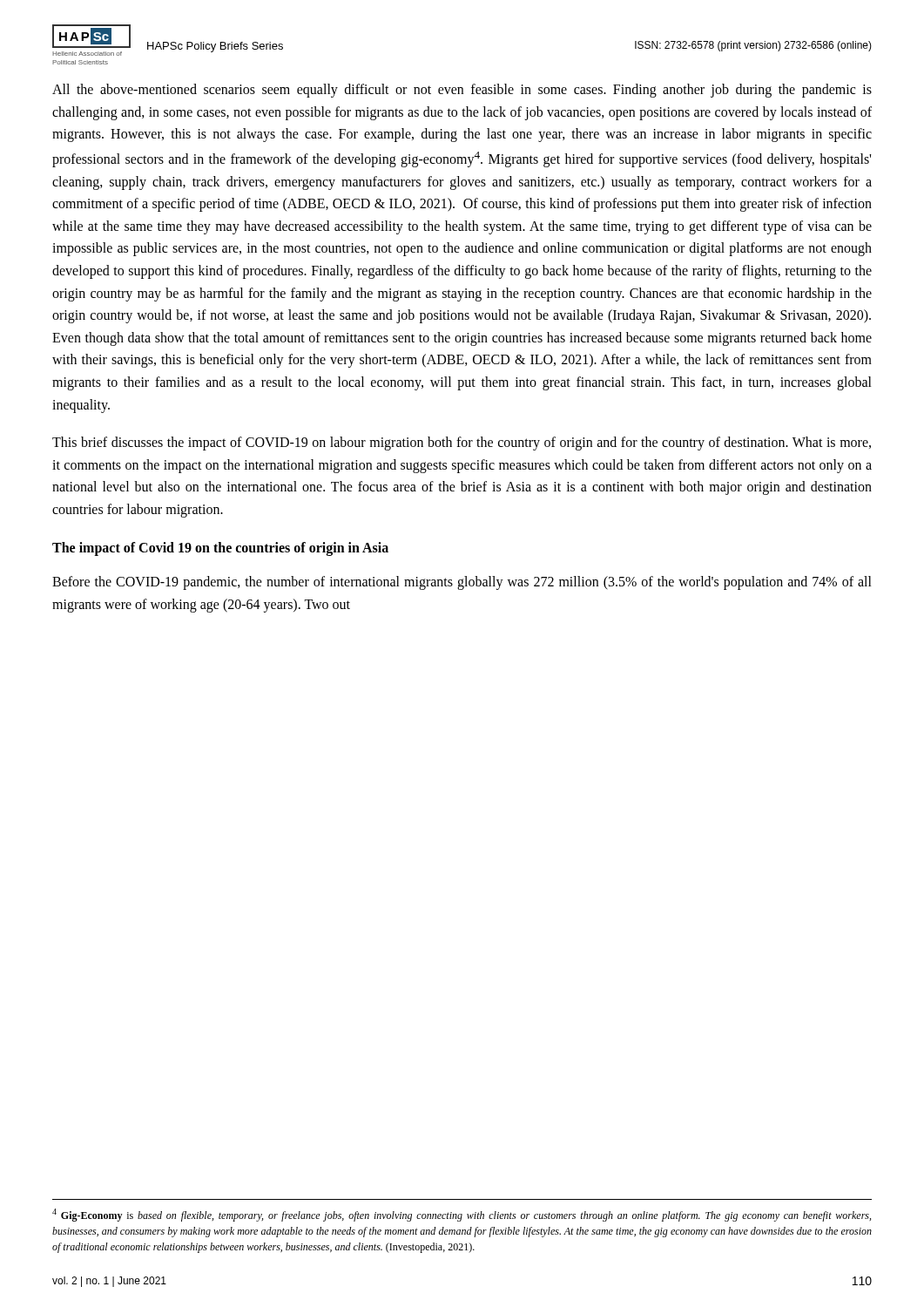Locate the block of text that opens with "This brief discusses the impact of COVID-19"
Viewport: 924px width, 1307px height.
462,476
